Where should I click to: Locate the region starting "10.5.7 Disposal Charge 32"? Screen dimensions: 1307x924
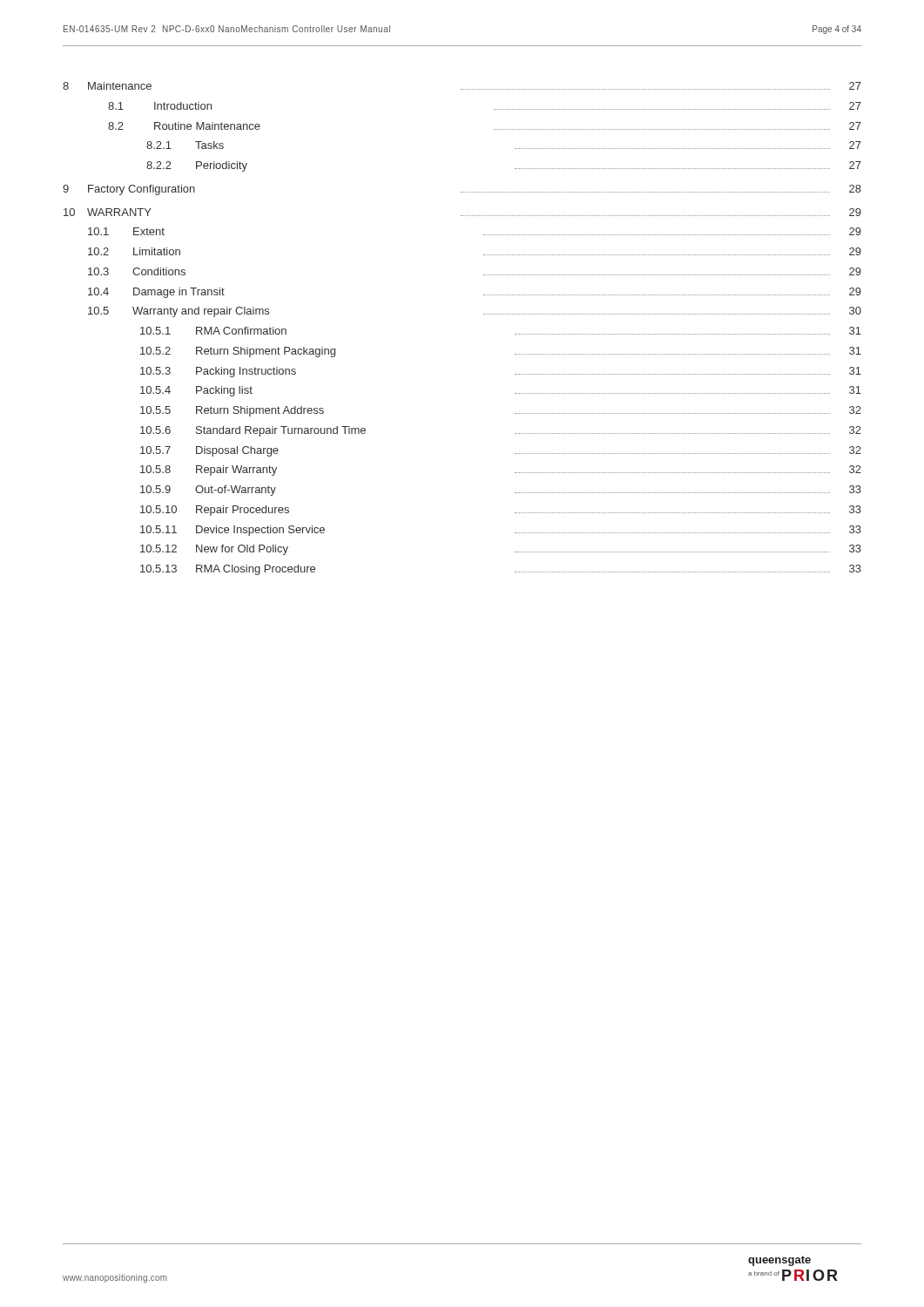click(157, 450)
